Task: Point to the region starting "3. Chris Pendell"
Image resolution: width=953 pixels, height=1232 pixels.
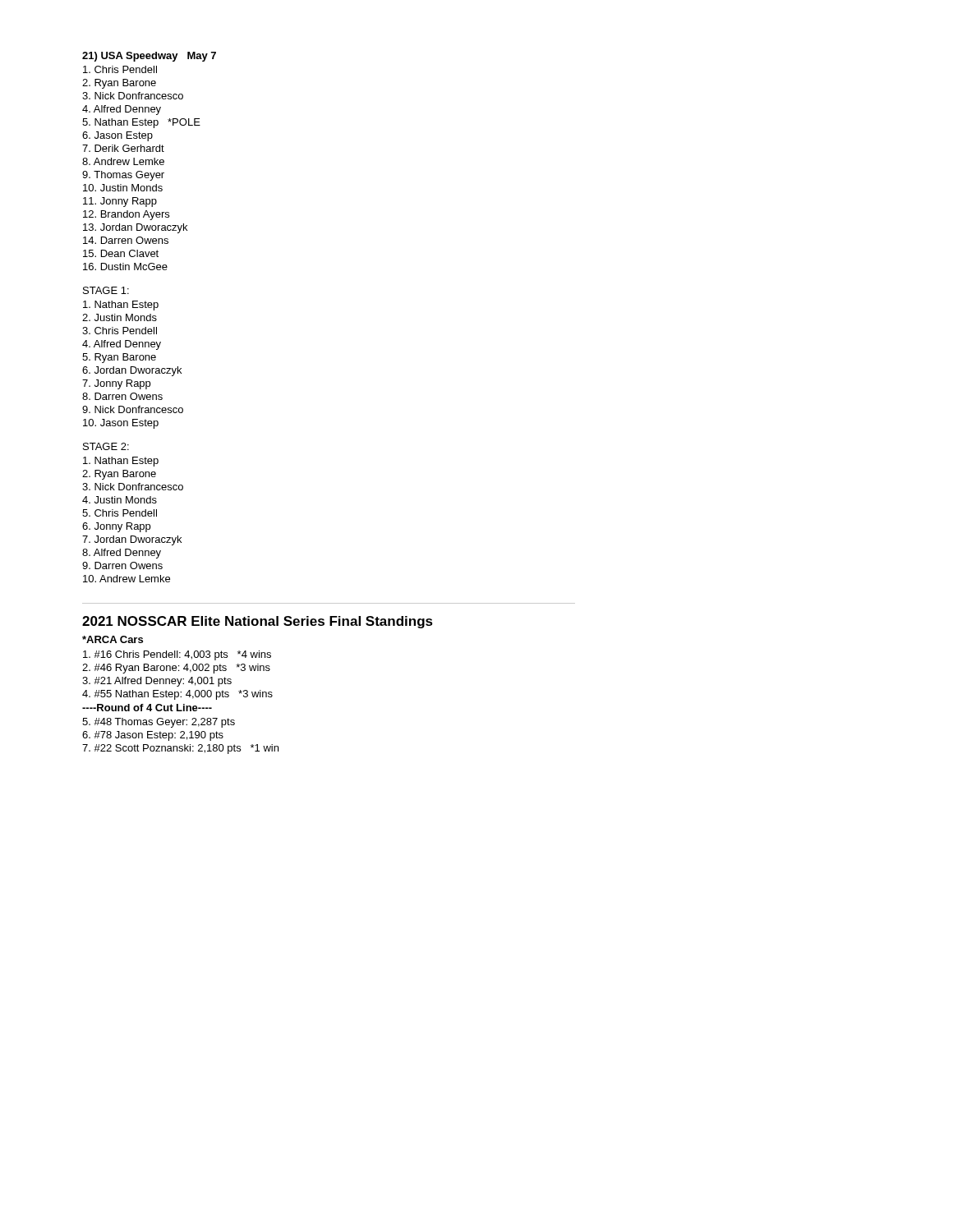Action: click(120, 331)
